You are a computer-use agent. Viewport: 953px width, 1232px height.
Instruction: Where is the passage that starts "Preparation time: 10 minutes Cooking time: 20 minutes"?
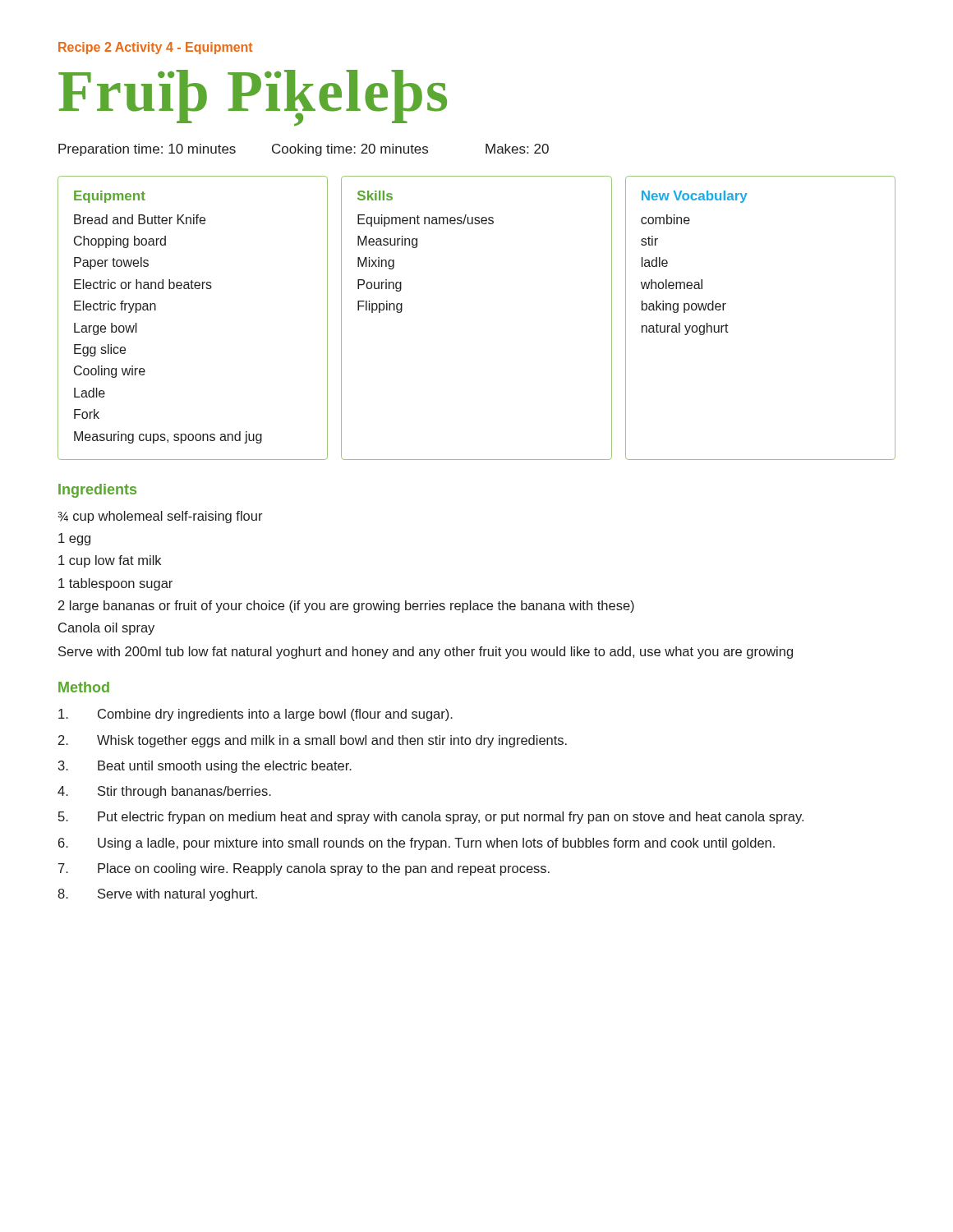(x=378, y=149)
